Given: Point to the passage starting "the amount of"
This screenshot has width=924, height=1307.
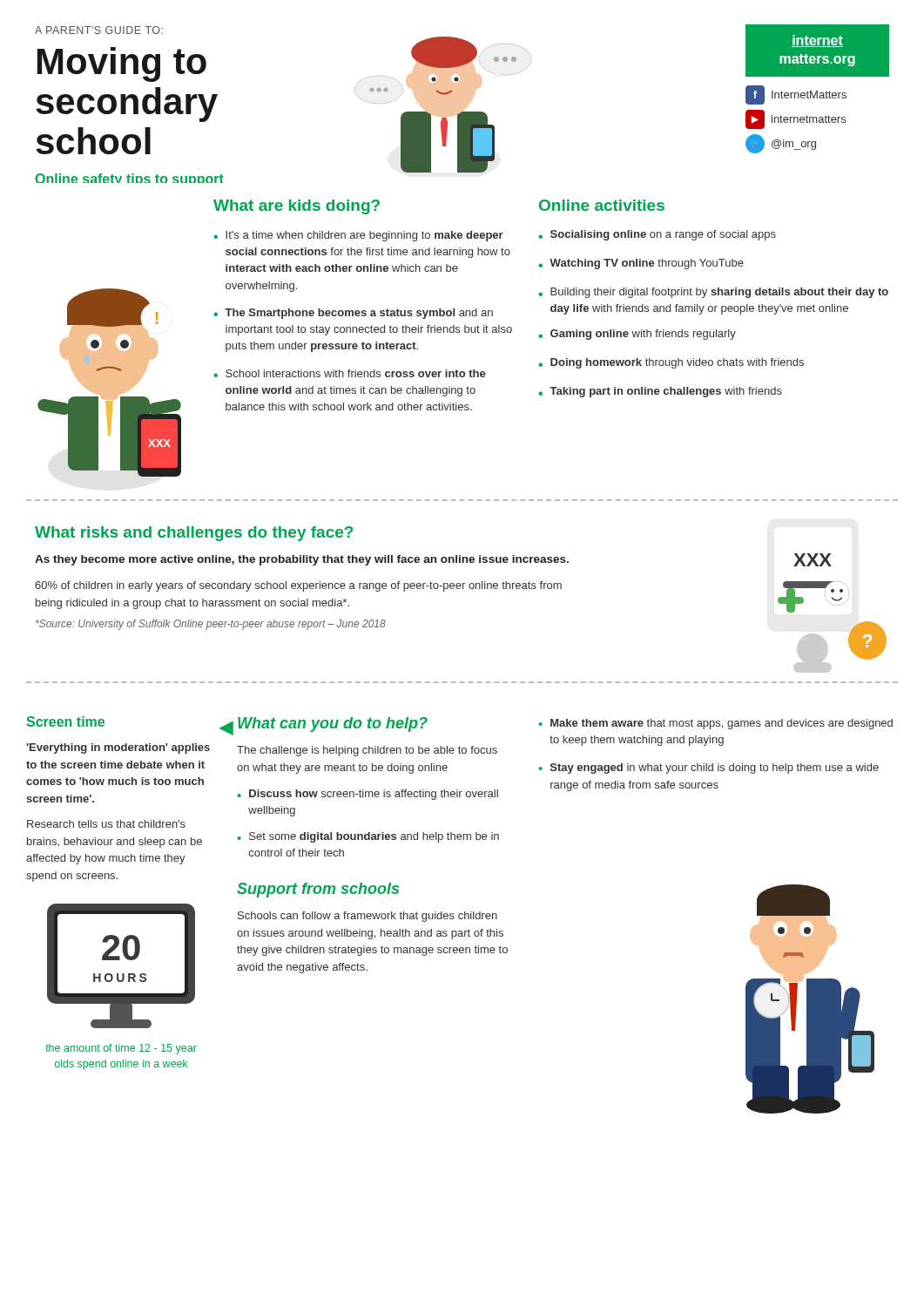Looking at the screenshot, I should (121, 1056).
